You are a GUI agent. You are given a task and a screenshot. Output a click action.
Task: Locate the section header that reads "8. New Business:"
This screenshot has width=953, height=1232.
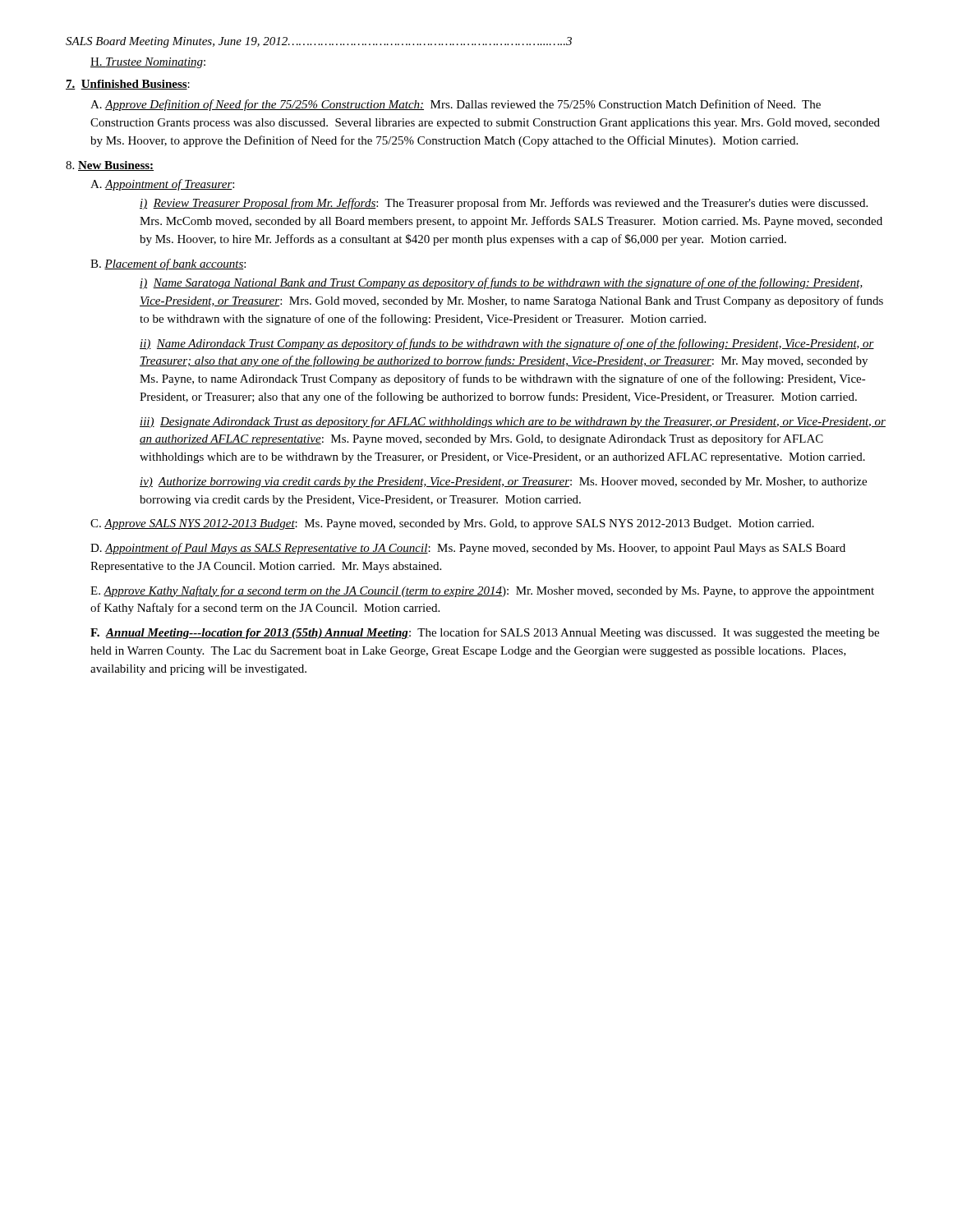pos(110,165)
